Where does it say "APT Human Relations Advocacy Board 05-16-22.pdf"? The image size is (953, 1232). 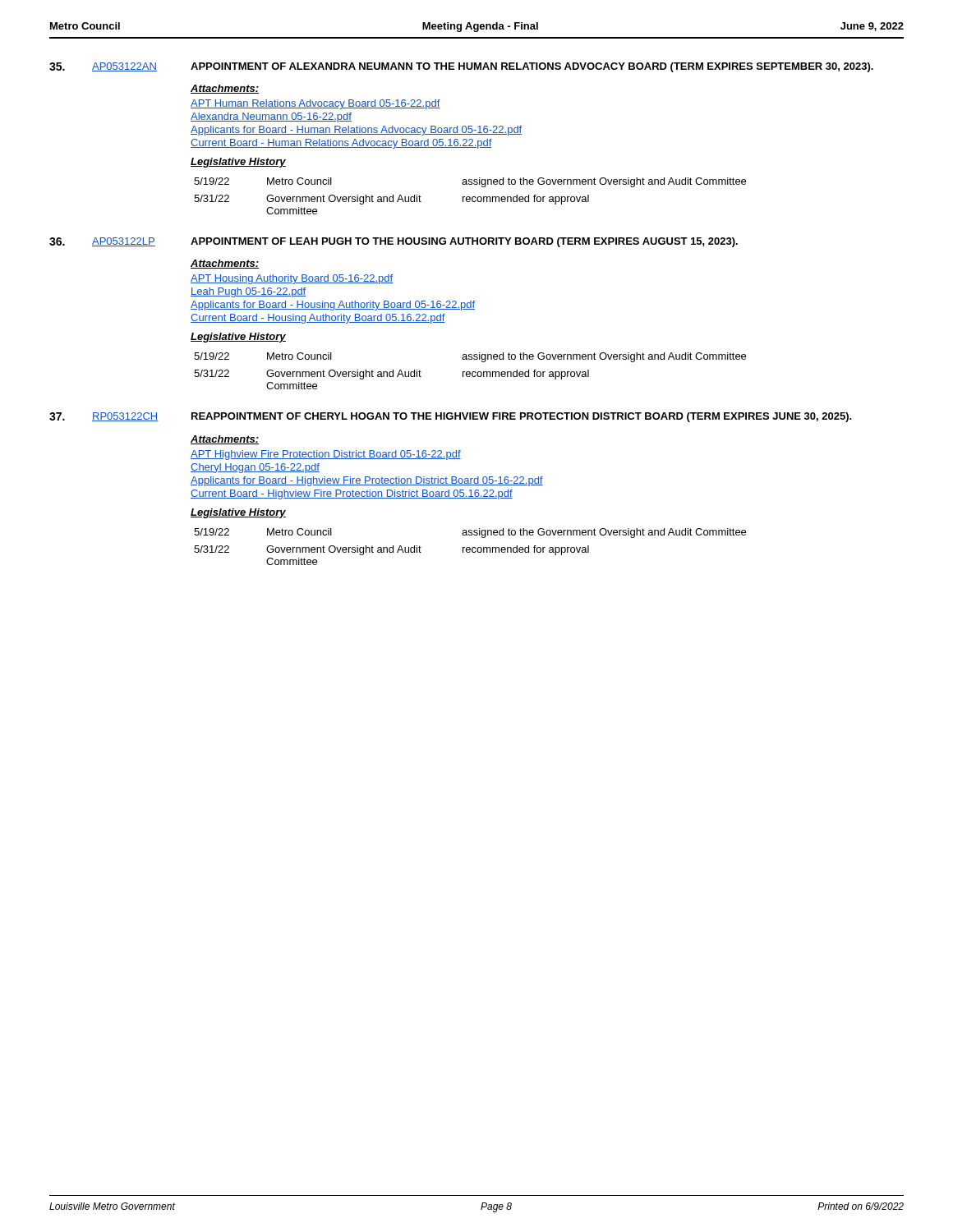(315, 104)
